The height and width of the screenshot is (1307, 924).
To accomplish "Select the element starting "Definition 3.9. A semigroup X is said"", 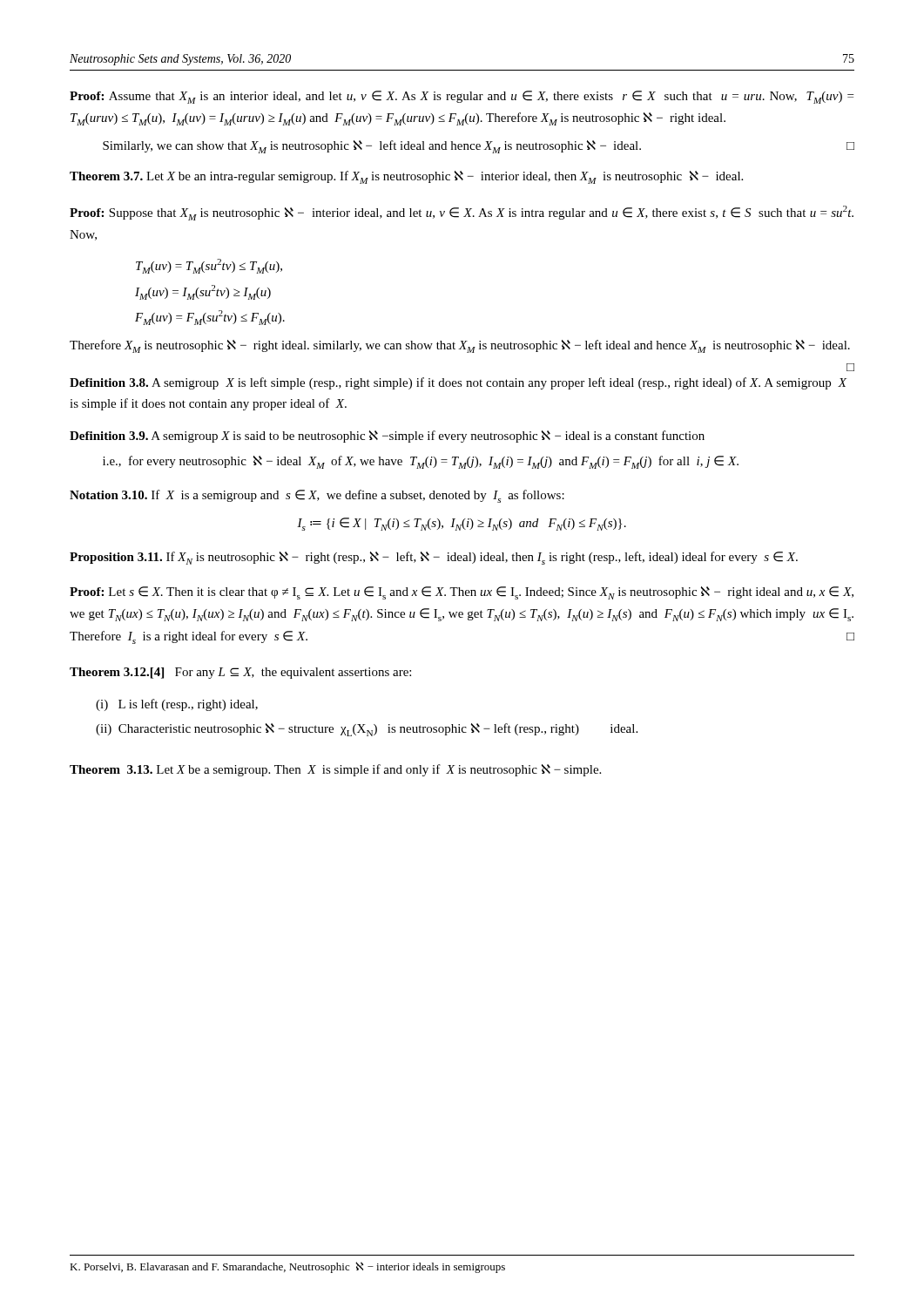I will pos(462,450).
